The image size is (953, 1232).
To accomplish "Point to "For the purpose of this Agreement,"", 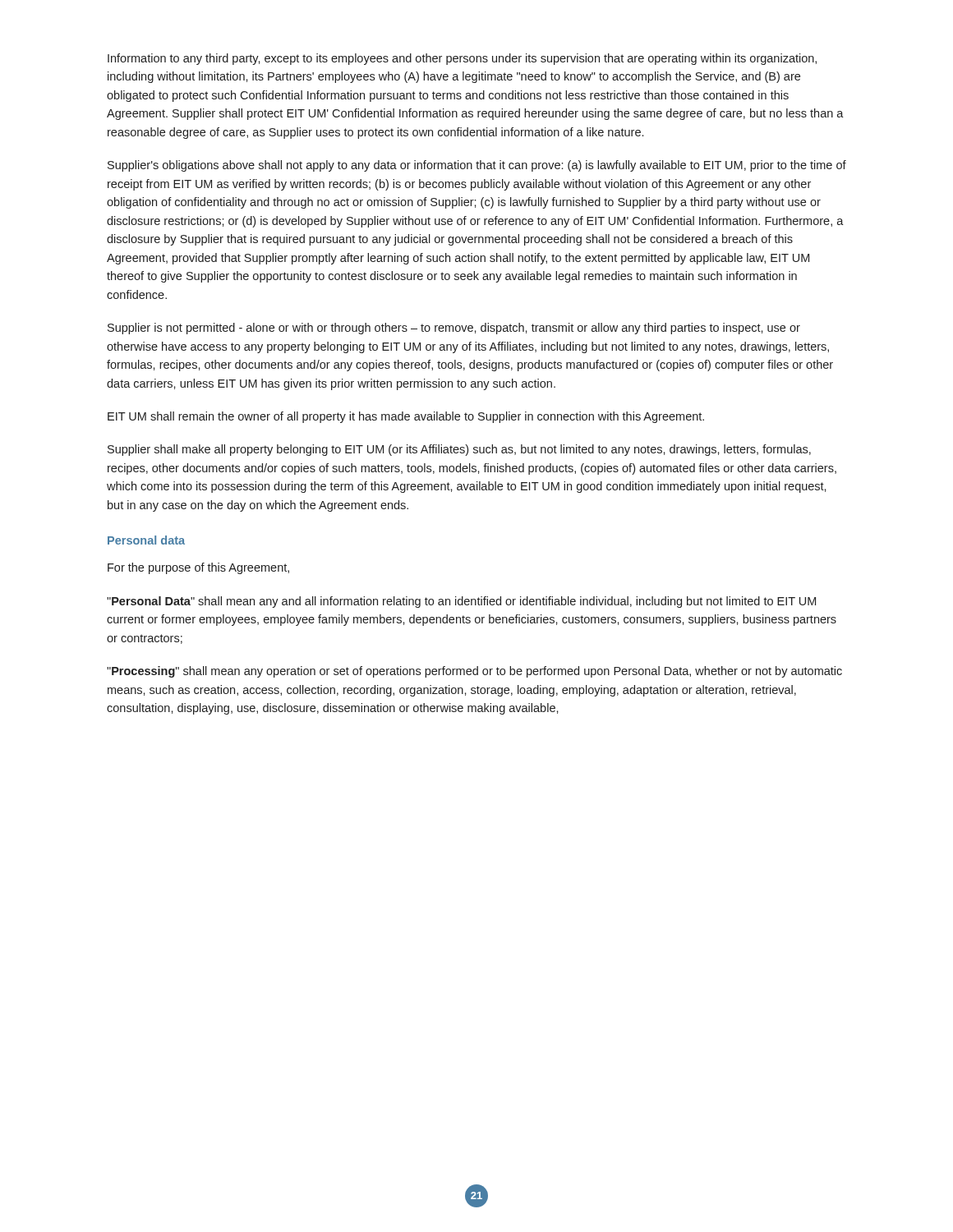I will point(199,568).
